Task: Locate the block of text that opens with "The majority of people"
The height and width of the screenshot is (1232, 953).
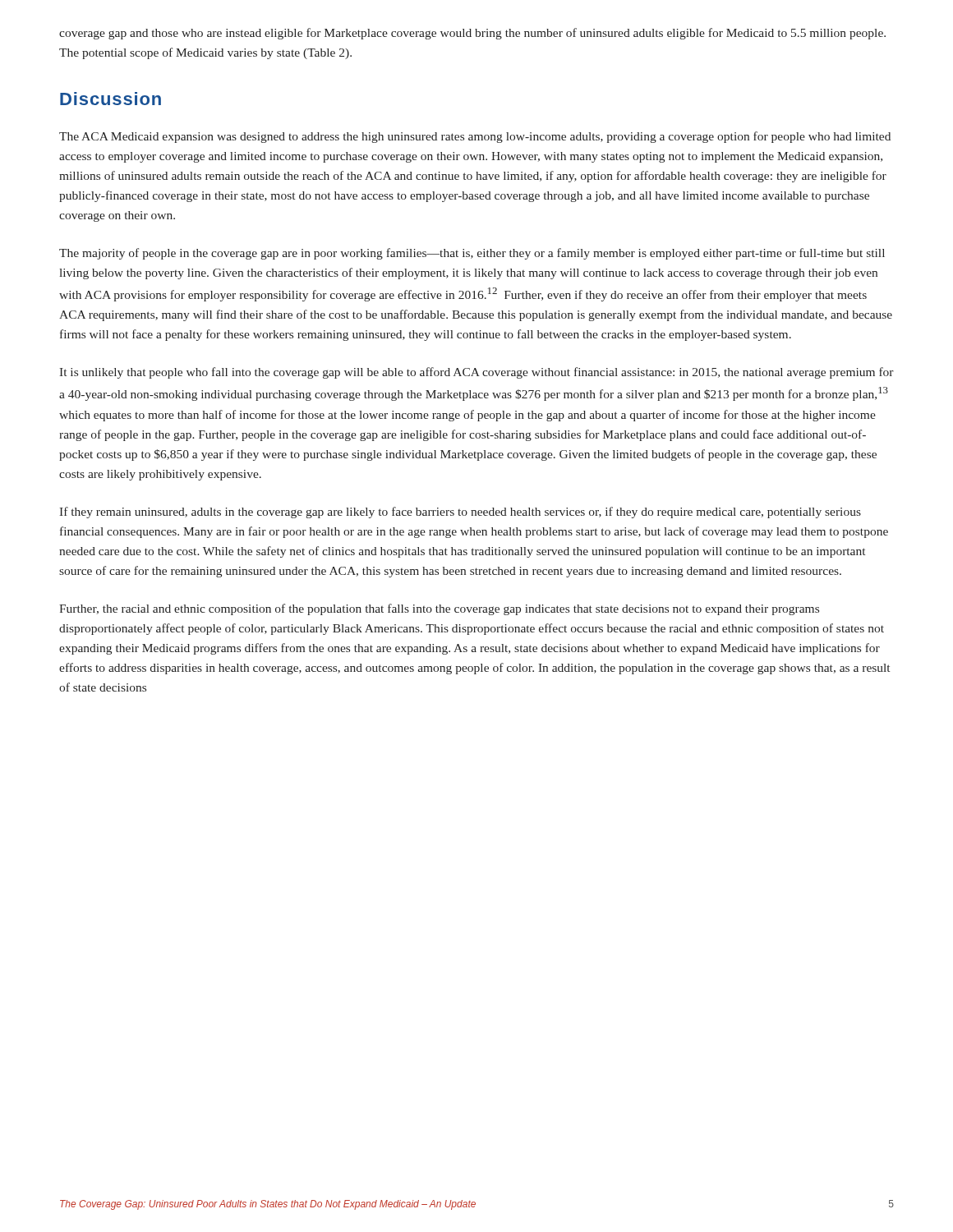Action: pos(476,293)
